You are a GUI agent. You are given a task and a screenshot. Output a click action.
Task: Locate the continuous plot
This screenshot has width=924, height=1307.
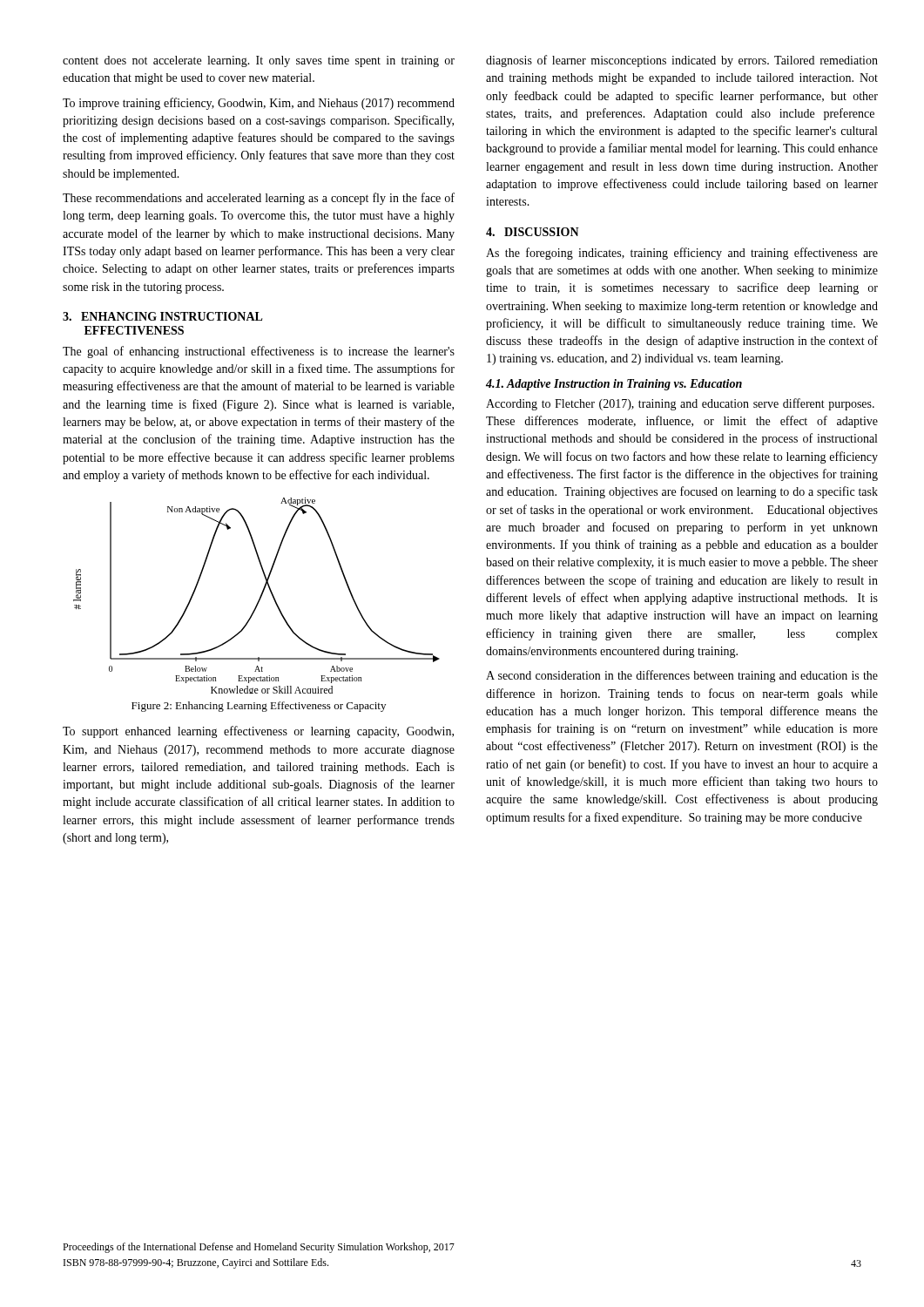259,595
